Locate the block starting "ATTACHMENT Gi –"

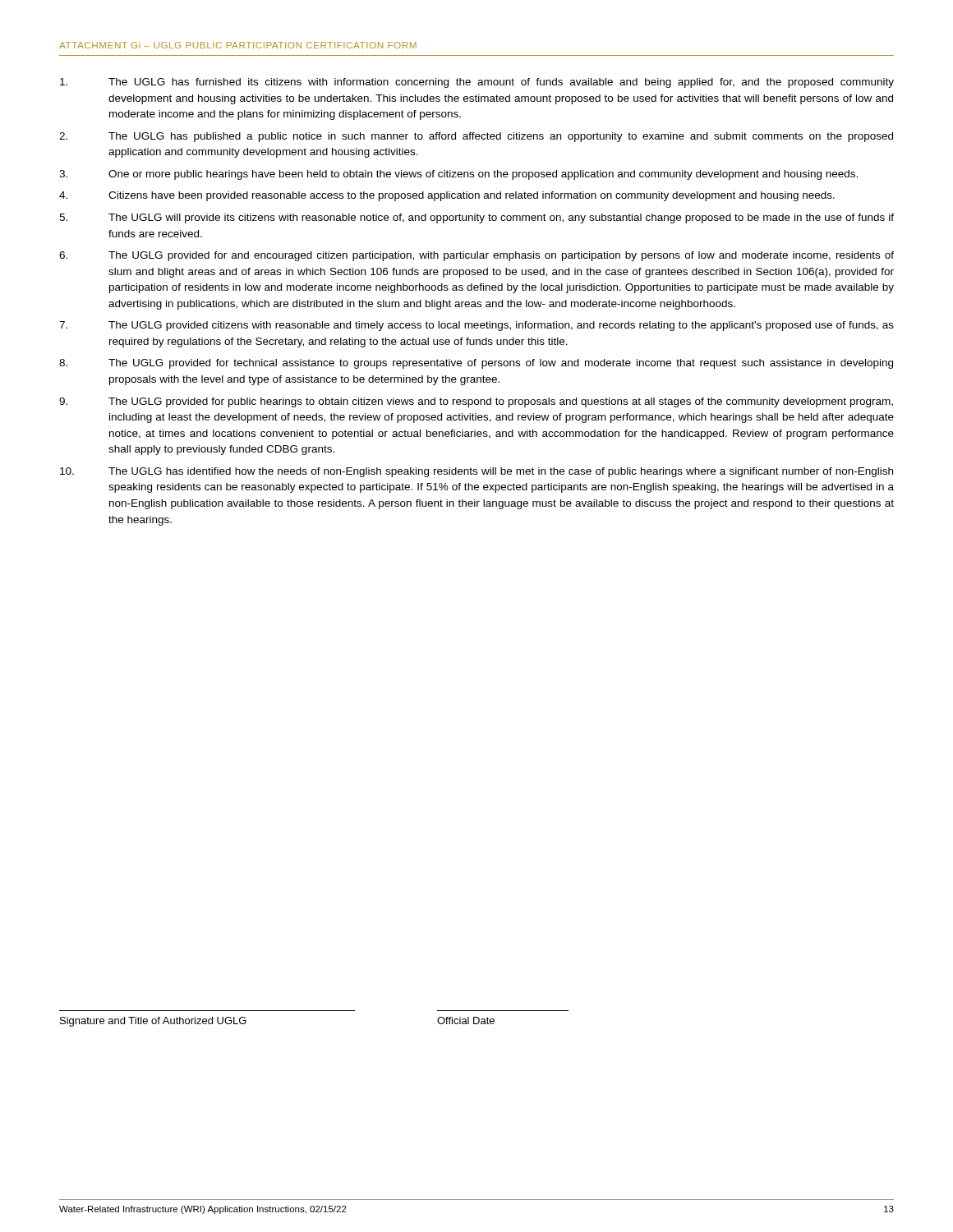[238, 45]
